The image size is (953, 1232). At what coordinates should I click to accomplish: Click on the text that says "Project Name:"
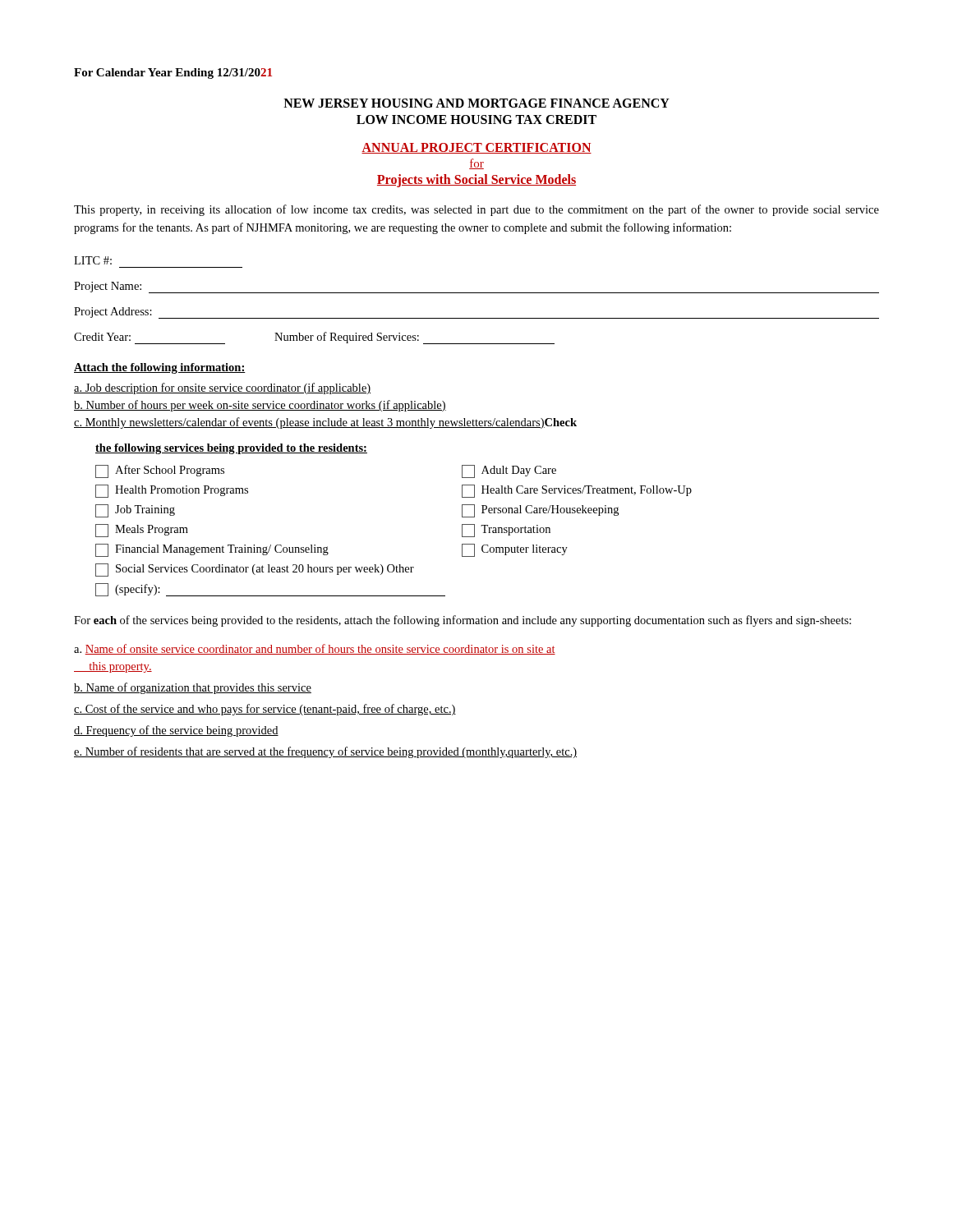coord(476,285)
